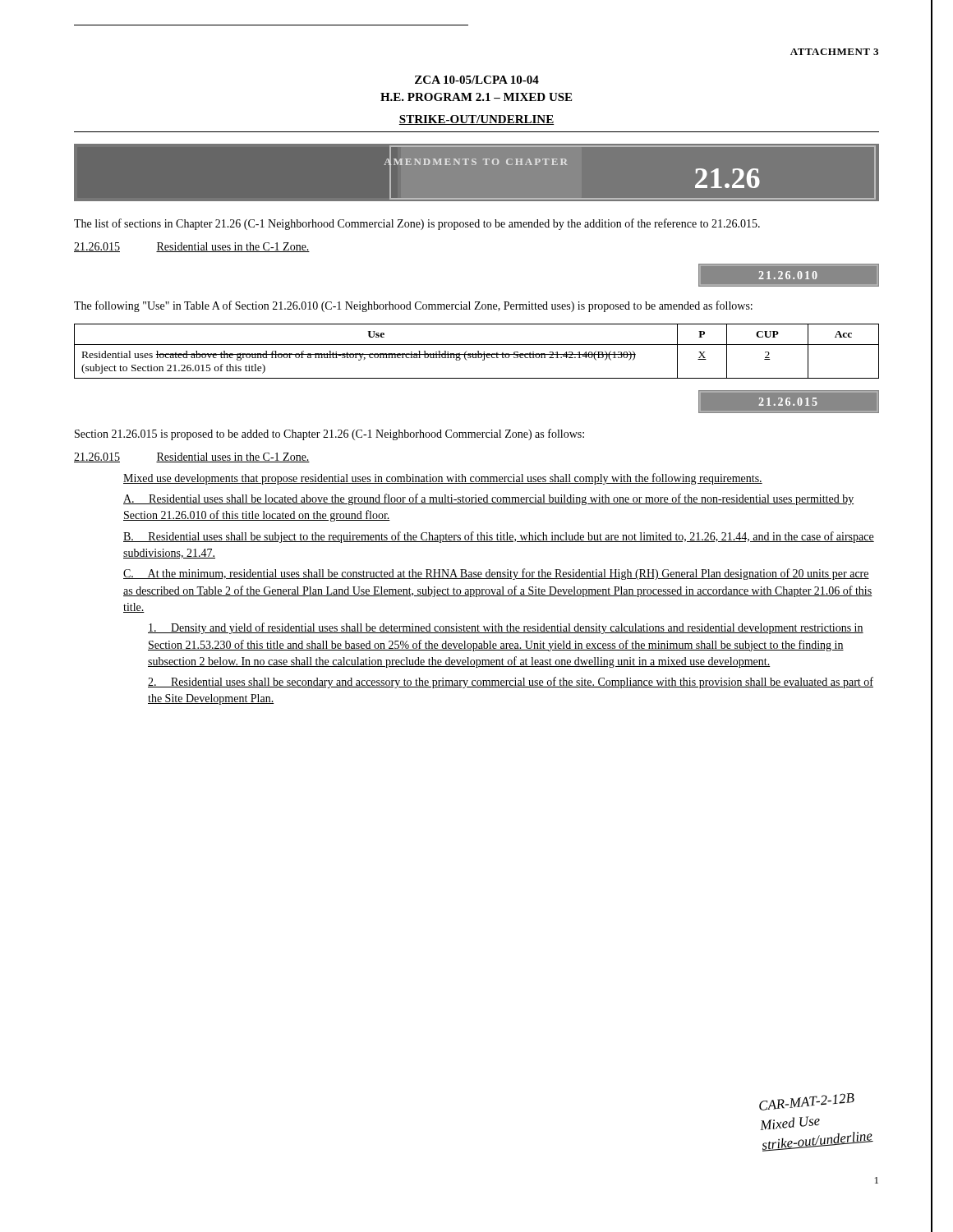Select the table that reads "Residential uses located"

476,351
